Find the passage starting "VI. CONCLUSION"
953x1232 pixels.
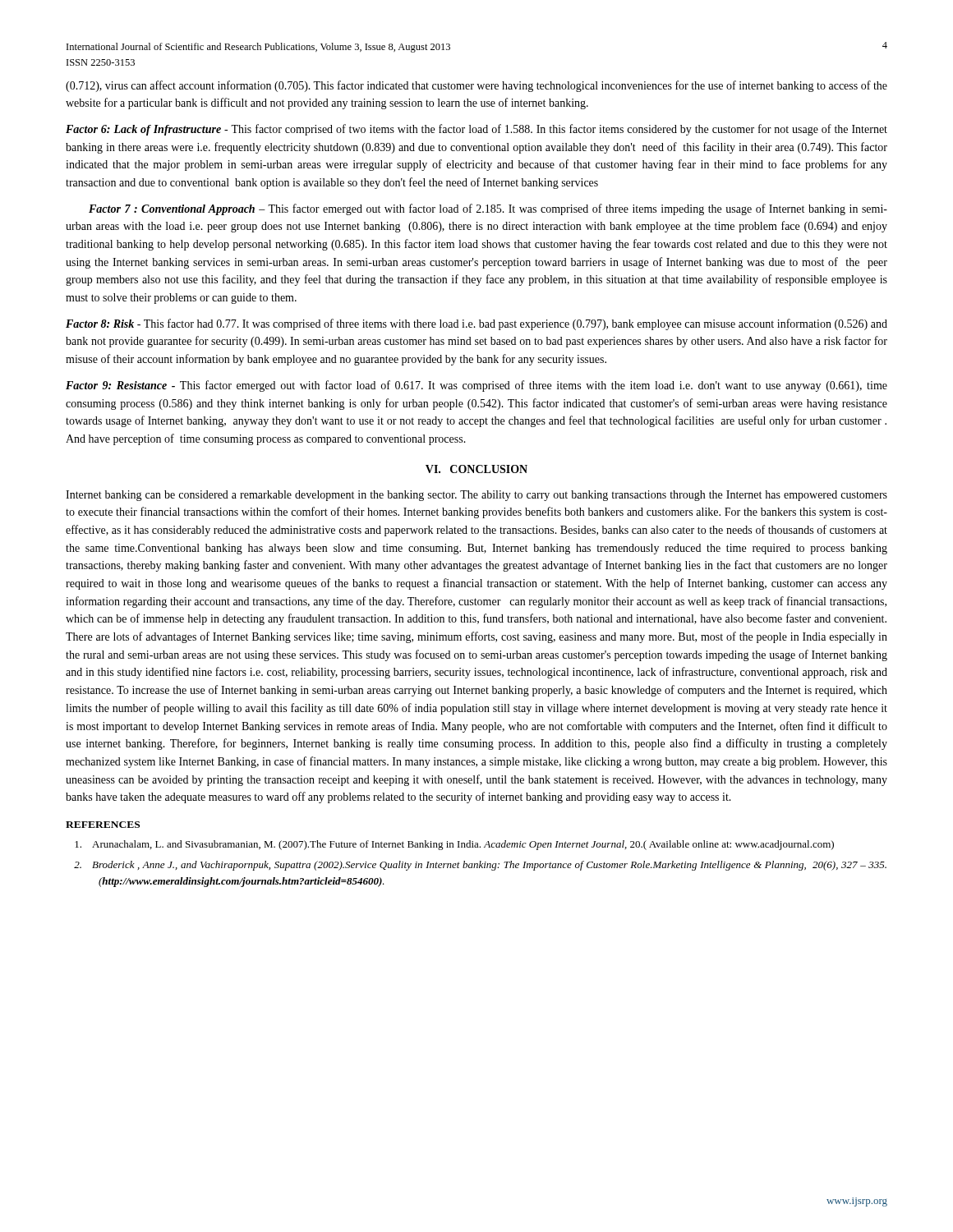tap(476, 469)
